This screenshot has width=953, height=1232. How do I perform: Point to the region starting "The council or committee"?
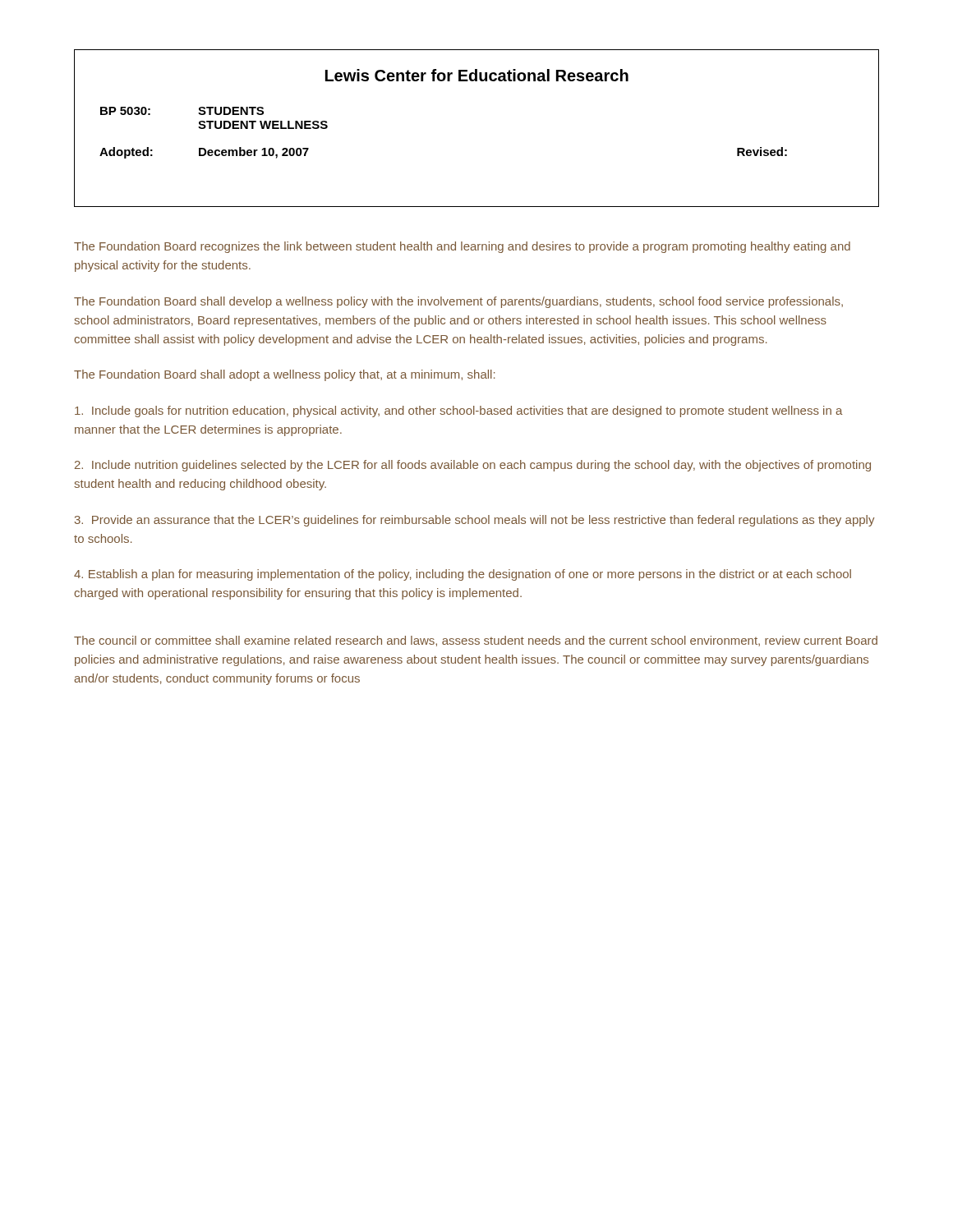point(476,659)
